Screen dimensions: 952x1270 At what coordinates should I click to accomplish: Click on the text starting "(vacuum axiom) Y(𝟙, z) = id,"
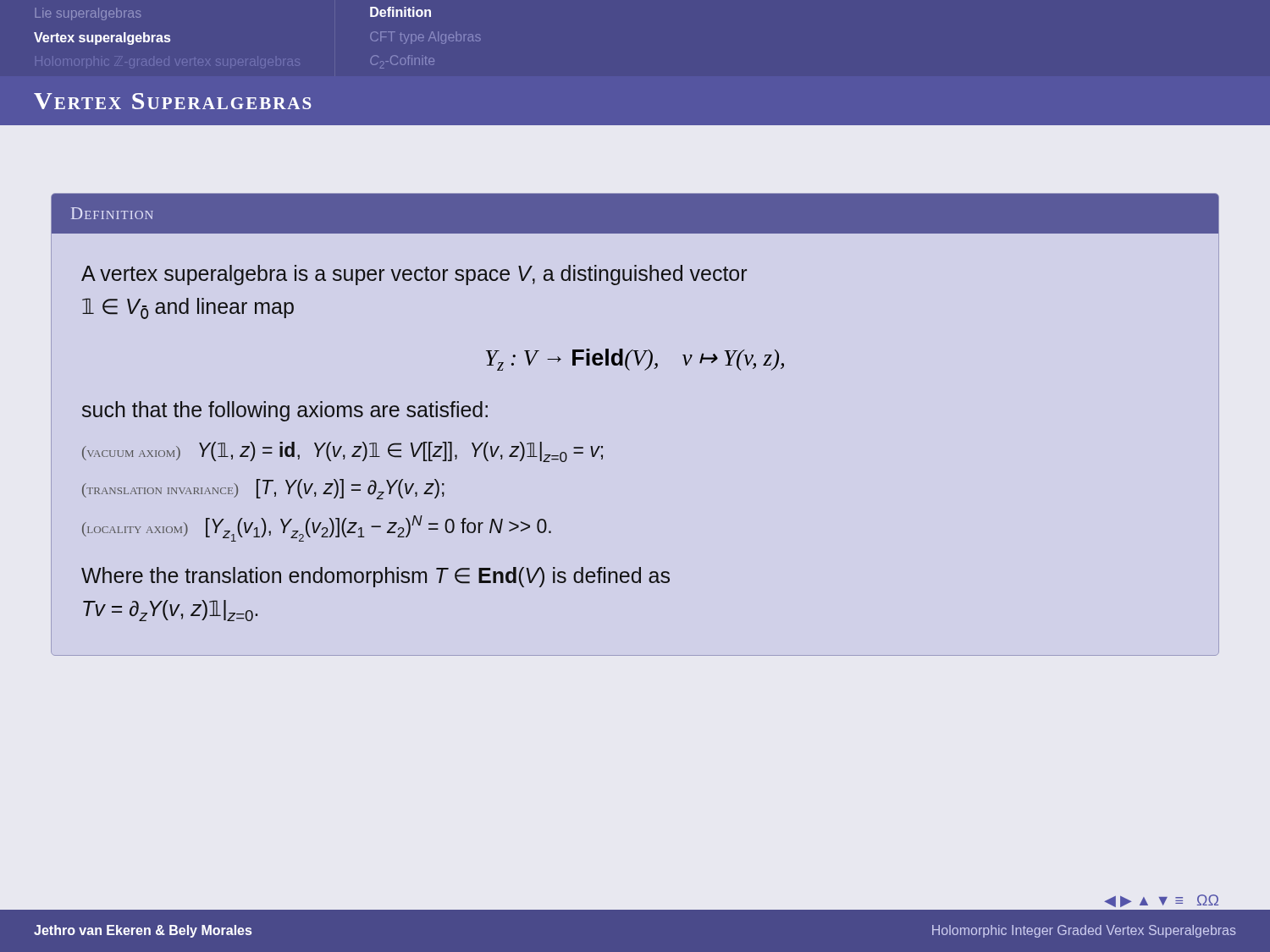[x=343, y=452]
